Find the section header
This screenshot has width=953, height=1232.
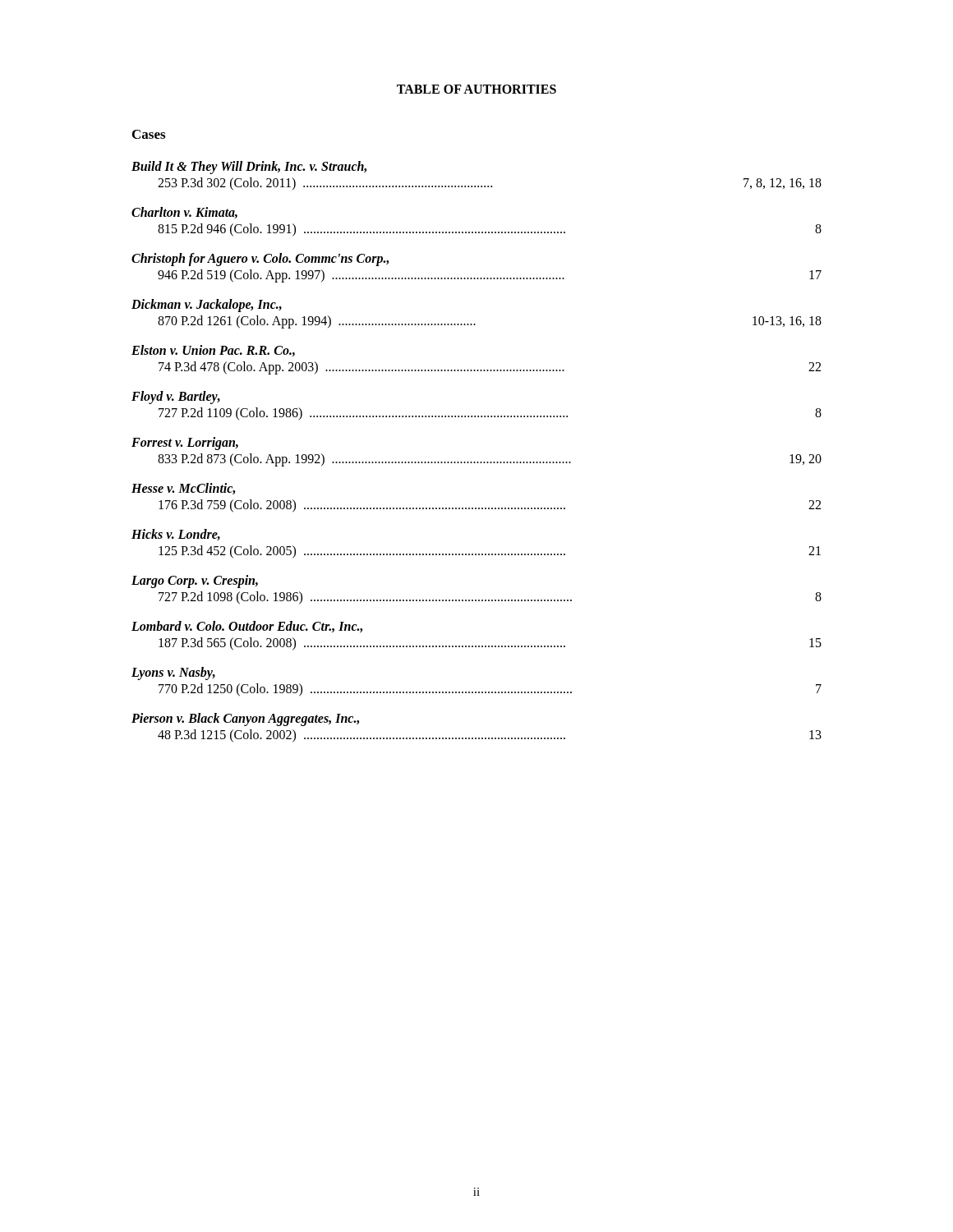tap(149, 134)
